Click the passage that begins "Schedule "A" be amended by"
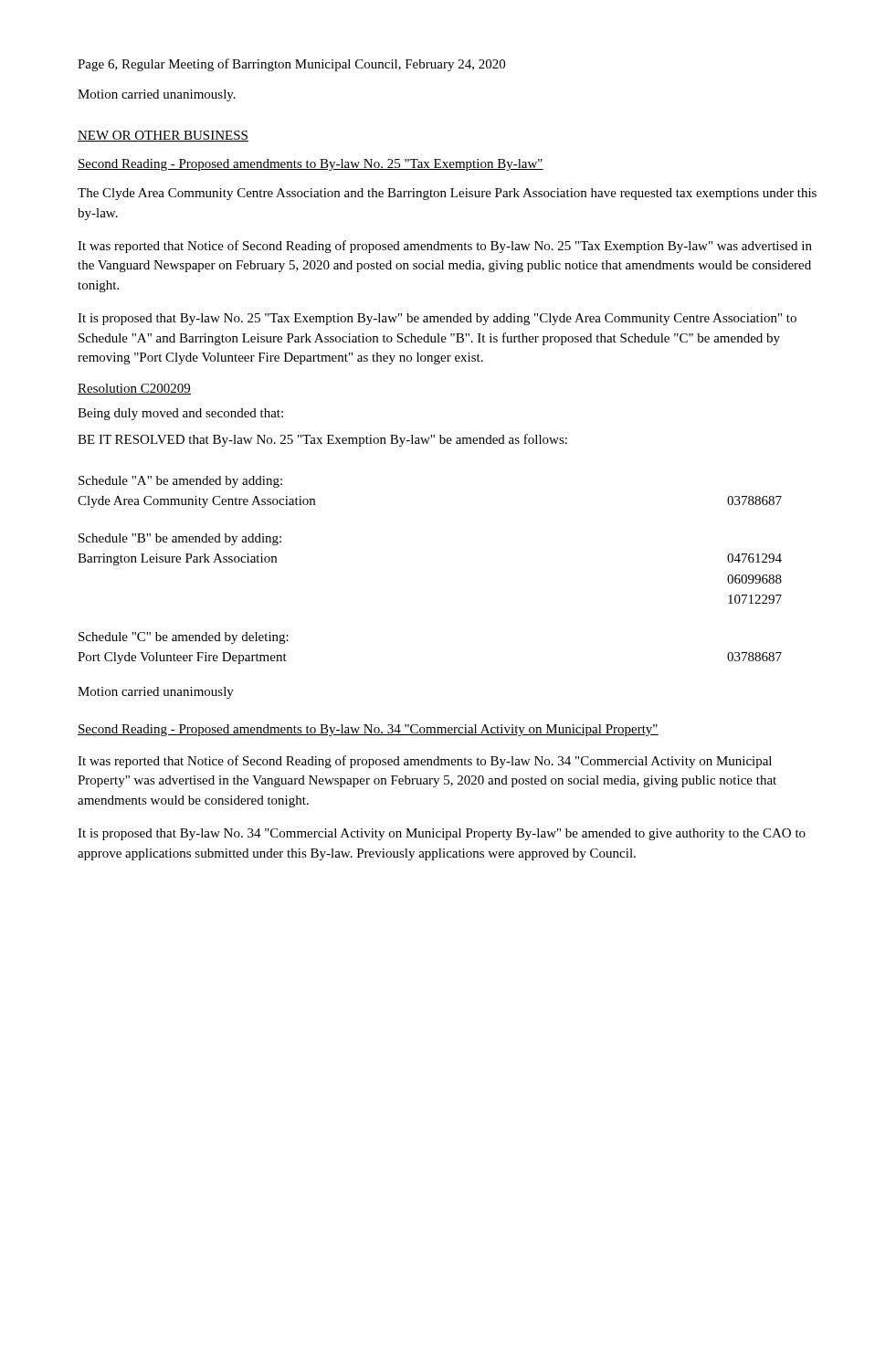 click(x=180, y=482)
